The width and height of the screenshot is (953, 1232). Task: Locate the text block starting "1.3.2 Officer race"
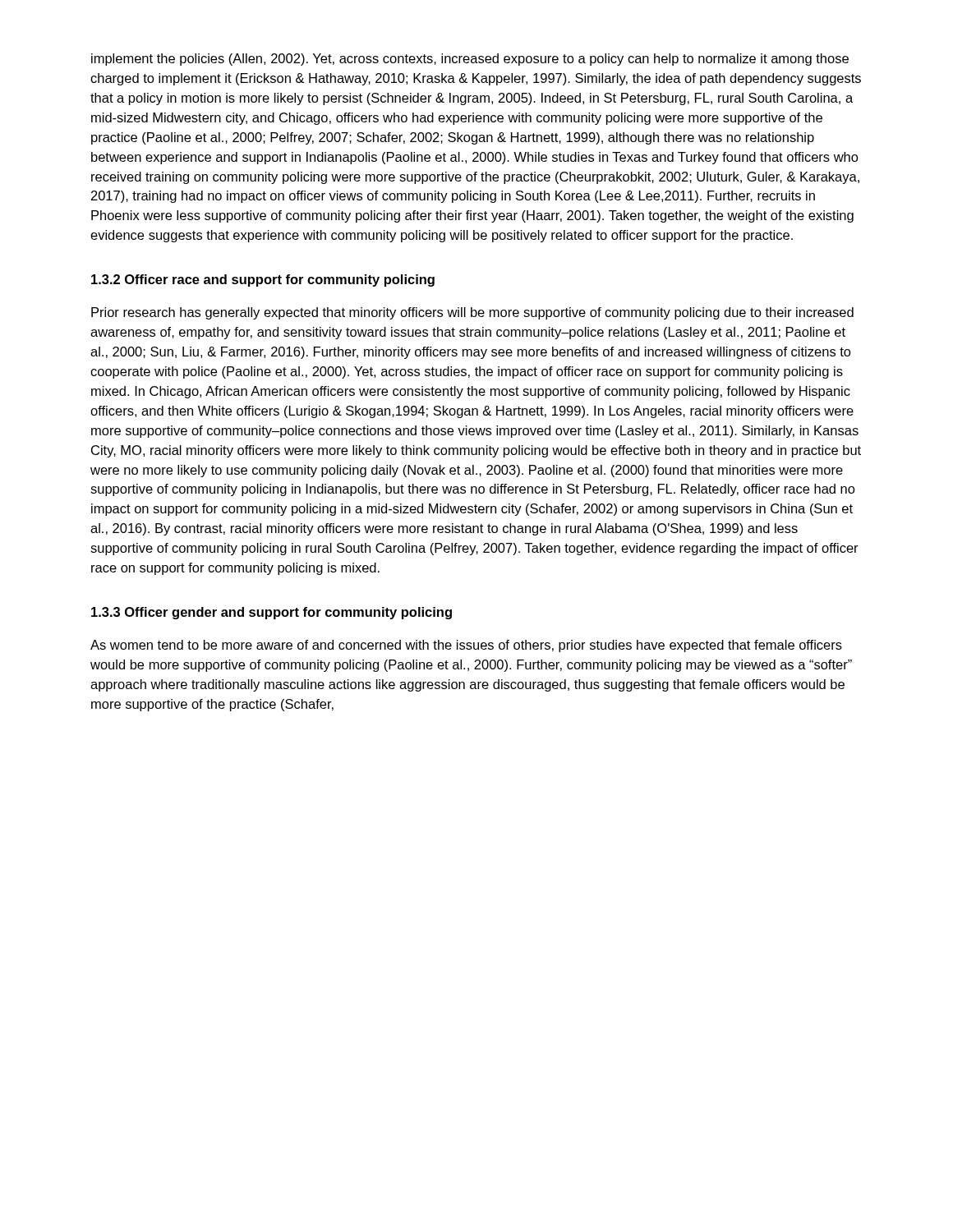coord(263,279)
